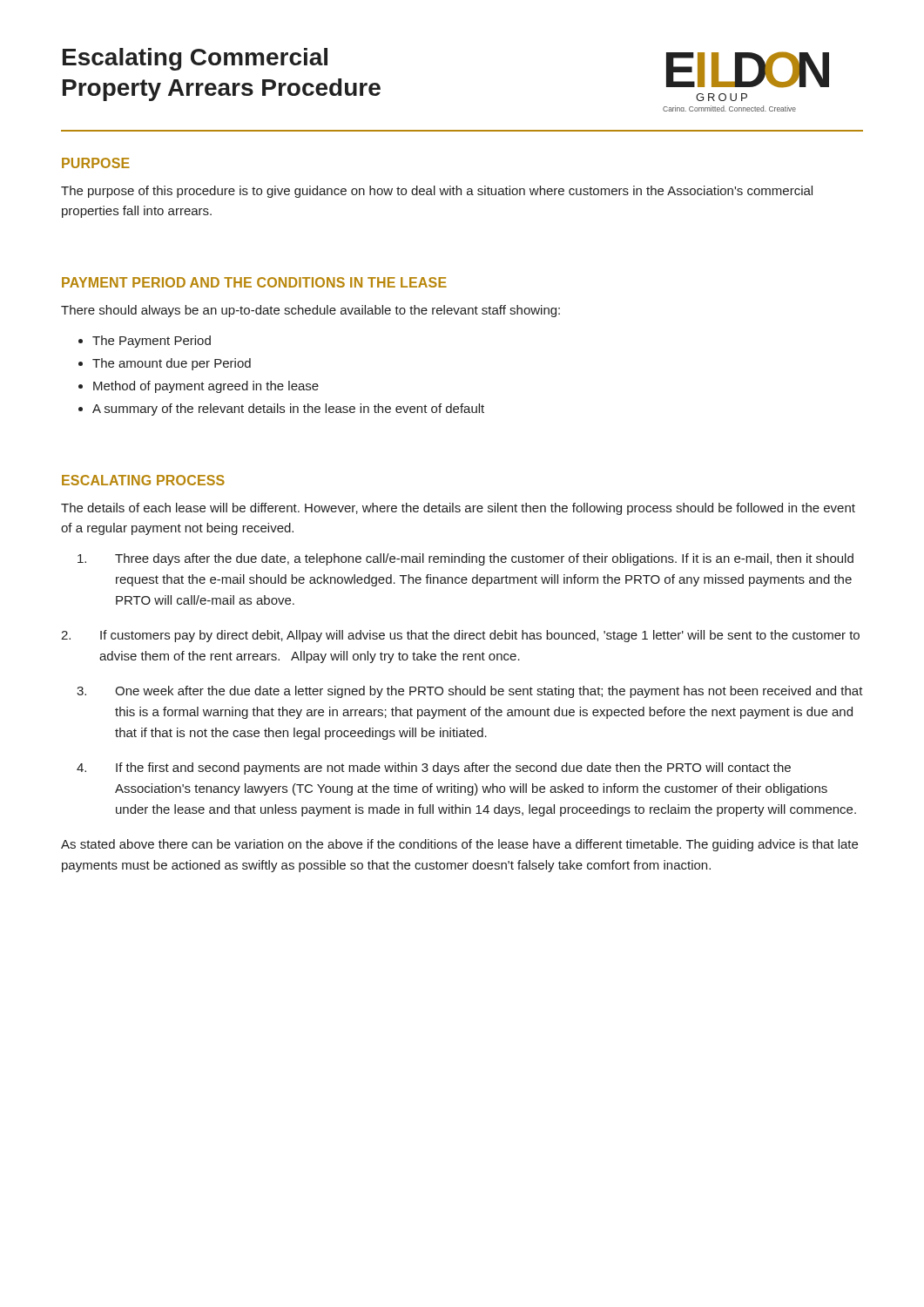Locate the text block that says "There should always be"
This screenshot has width=924, height=1307.
point(311,309)
